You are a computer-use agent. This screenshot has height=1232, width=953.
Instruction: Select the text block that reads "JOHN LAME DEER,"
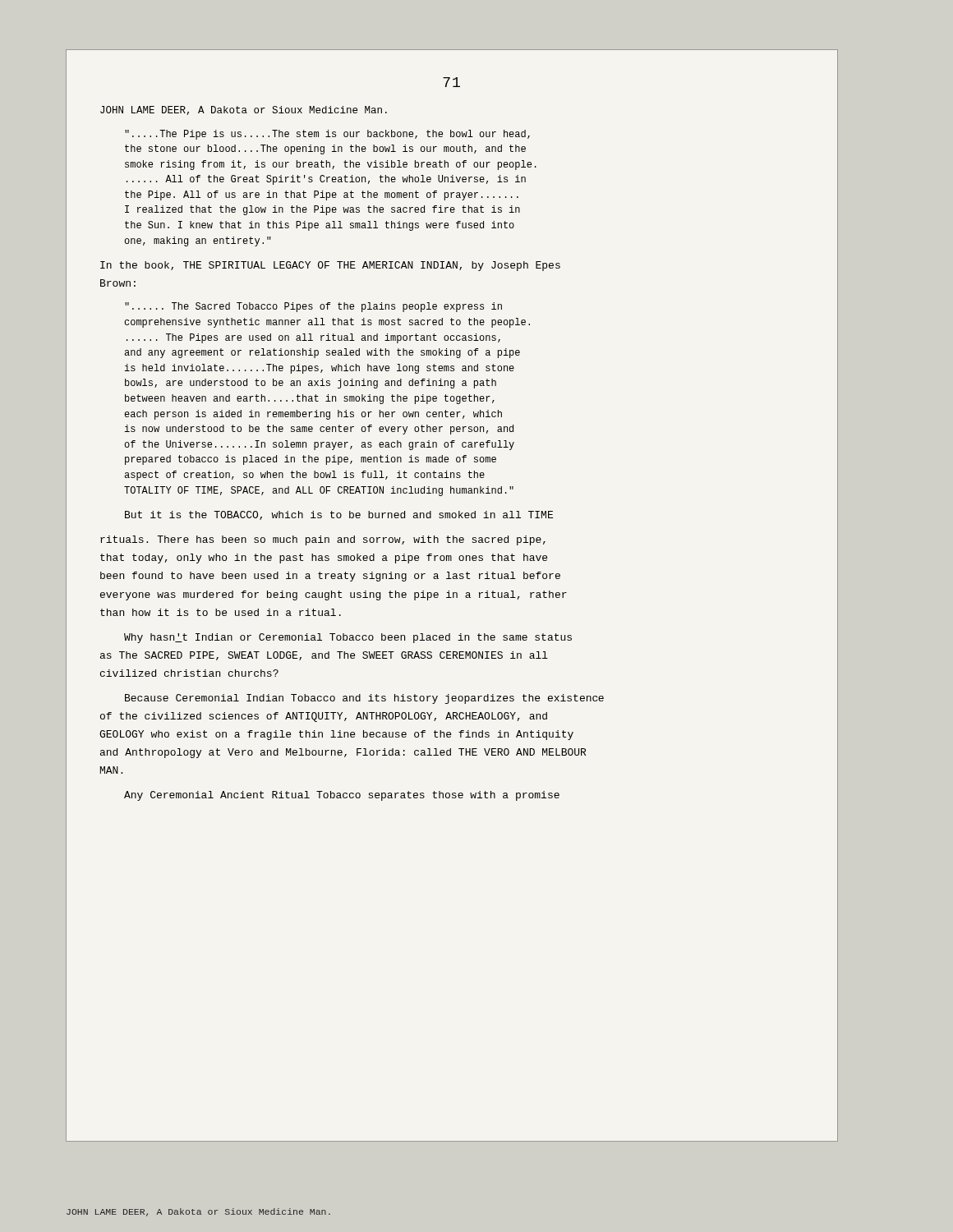pos(244,111)
